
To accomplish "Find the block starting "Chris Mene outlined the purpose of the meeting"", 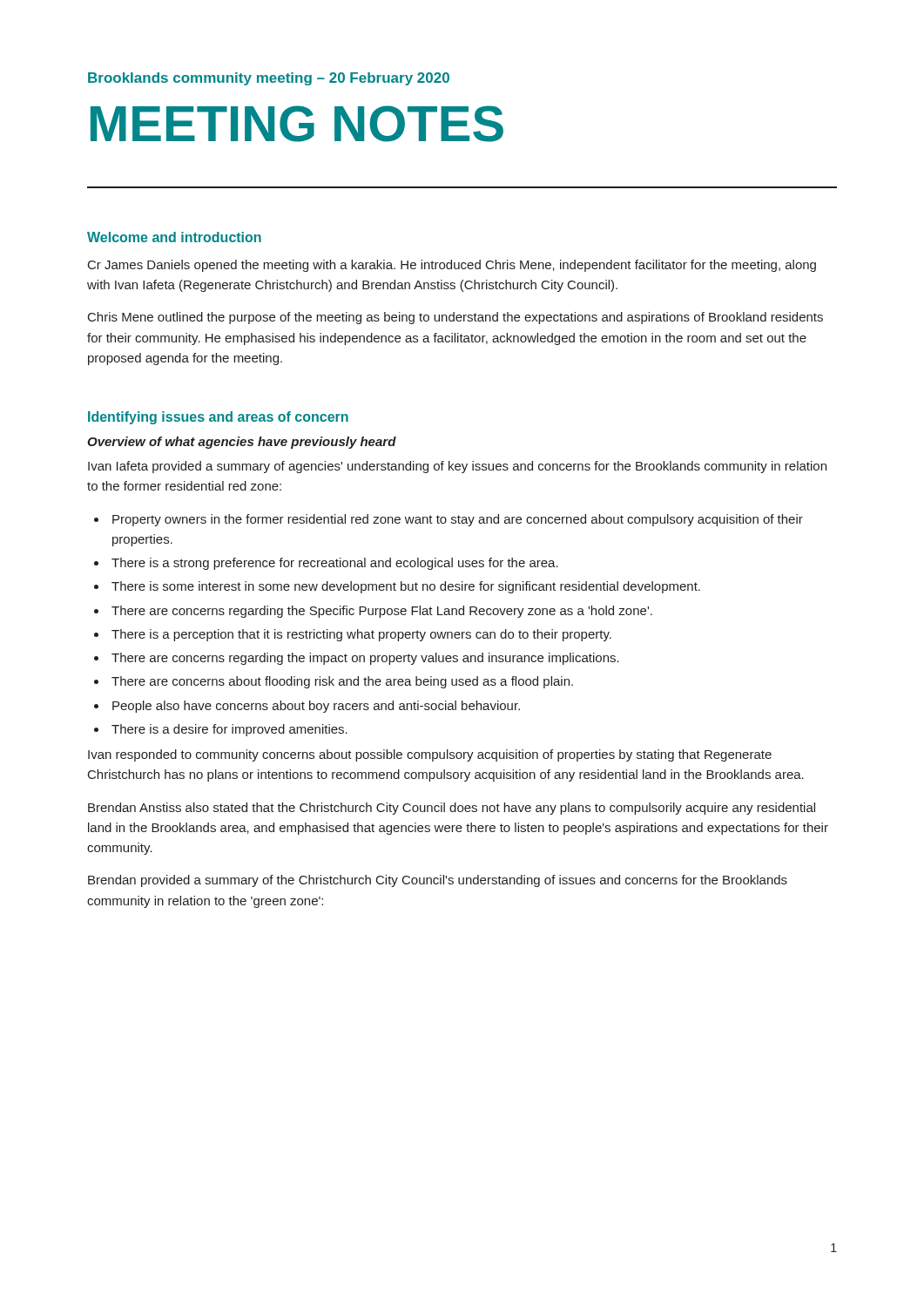I will click(x=462, y=337).
